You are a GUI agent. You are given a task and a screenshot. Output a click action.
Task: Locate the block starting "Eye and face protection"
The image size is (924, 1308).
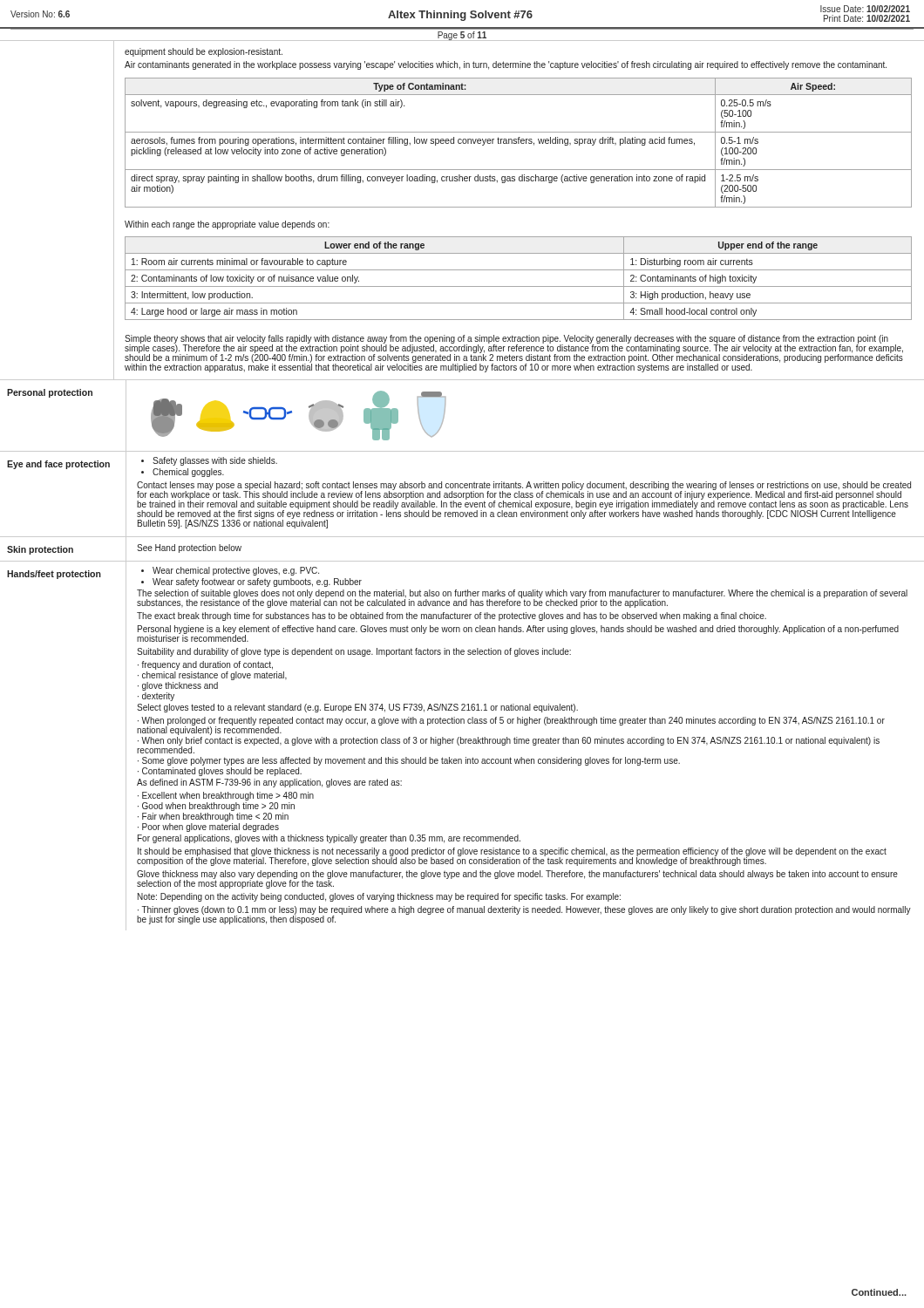click(x=59, y=464)
